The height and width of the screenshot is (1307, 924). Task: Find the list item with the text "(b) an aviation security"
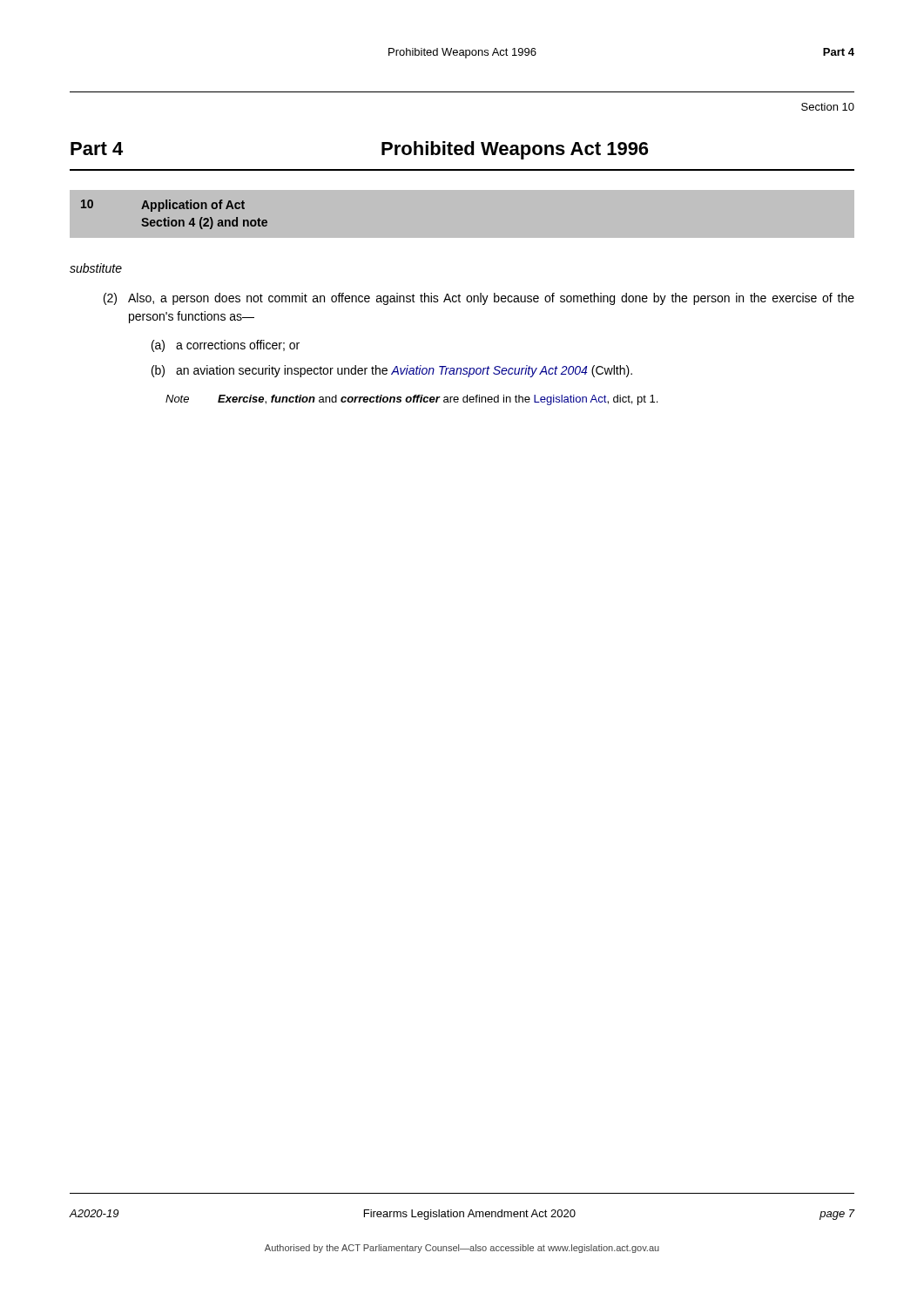(x=486, y=371)
